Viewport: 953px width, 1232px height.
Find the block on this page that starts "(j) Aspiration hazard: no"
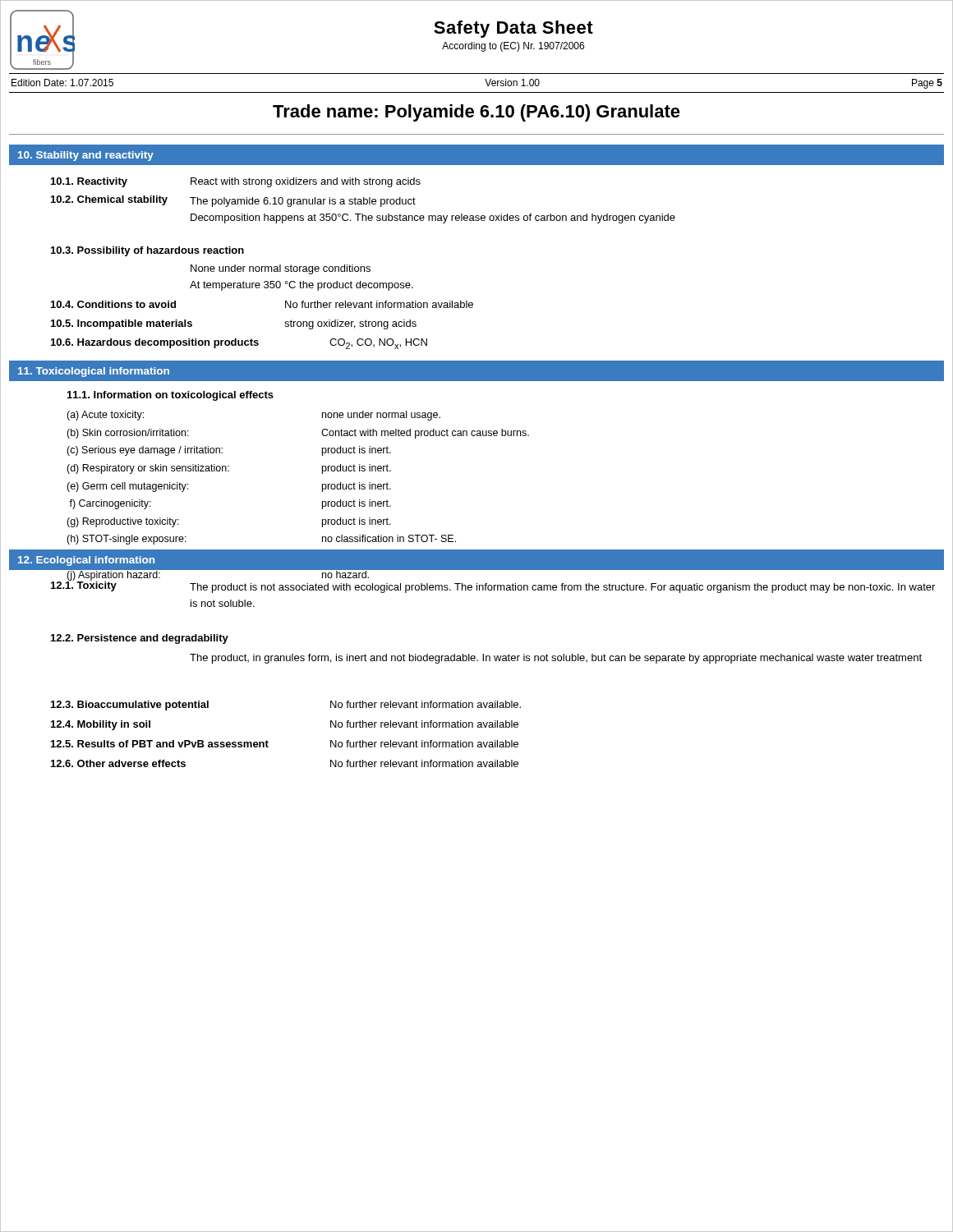pyautogui.click(x=218, y=575)
